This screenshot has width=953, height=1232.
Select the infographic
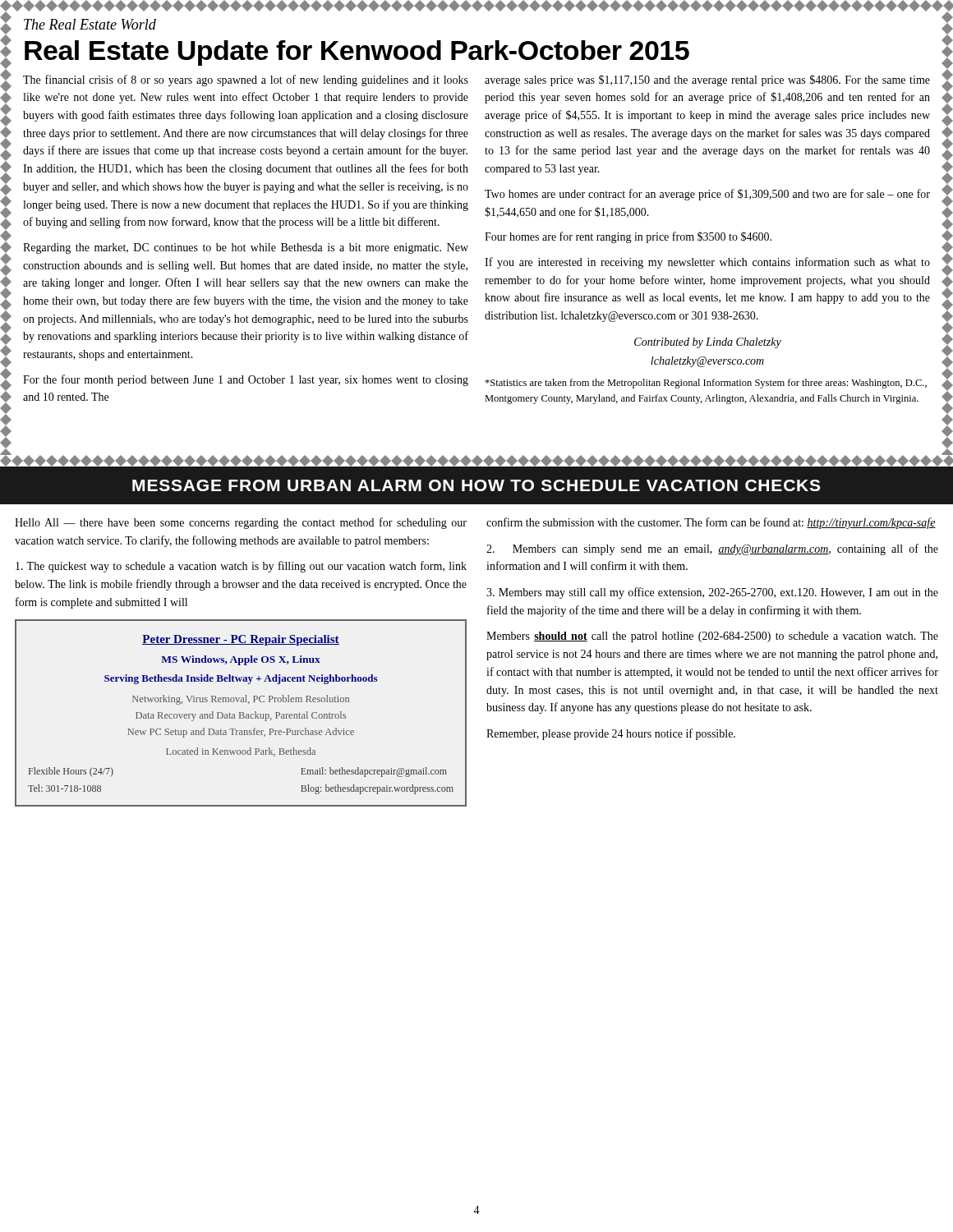[241, 713]
